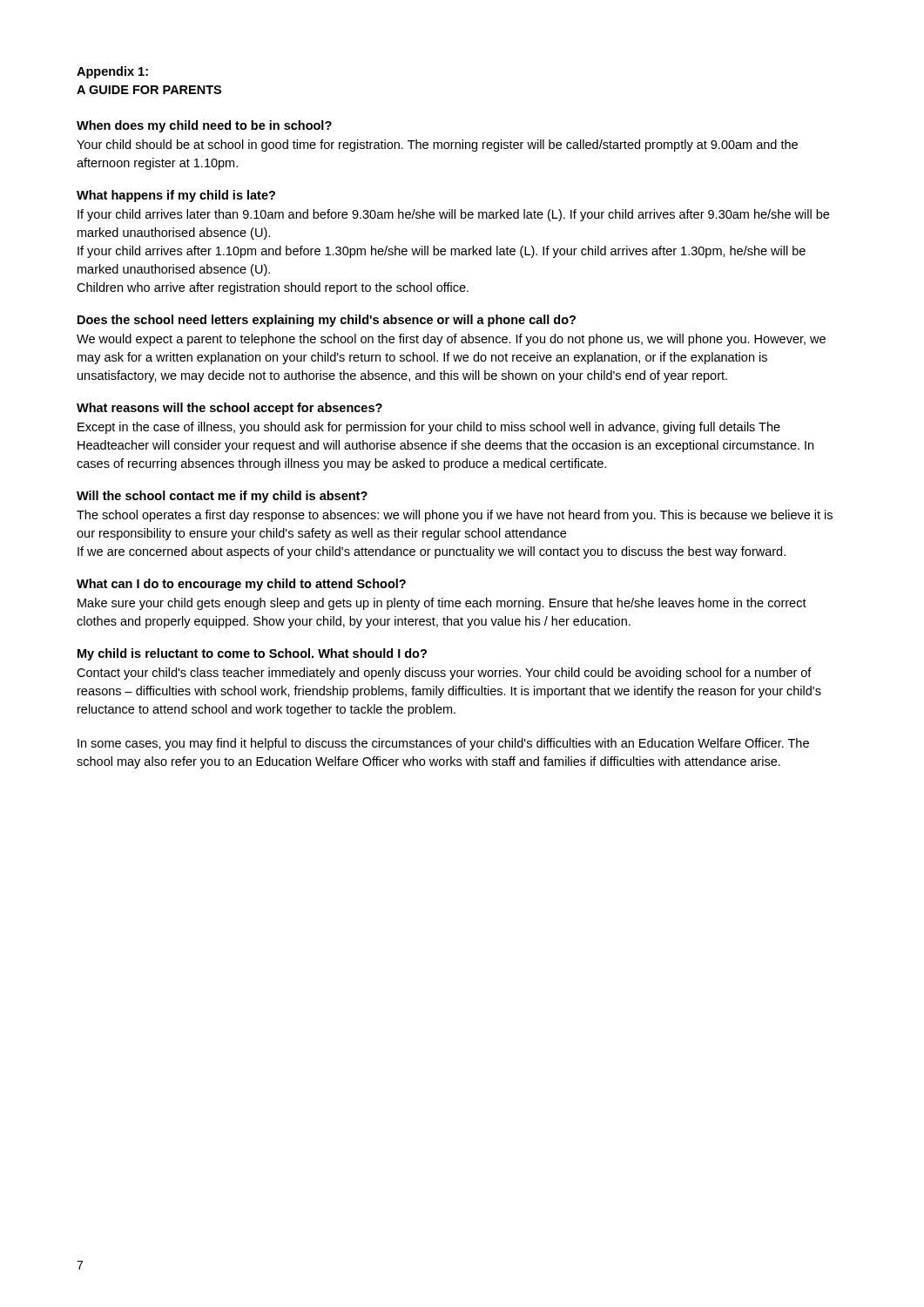
Task: Locate the text block that says "Contact your child's"
Action: coord(462,692)
